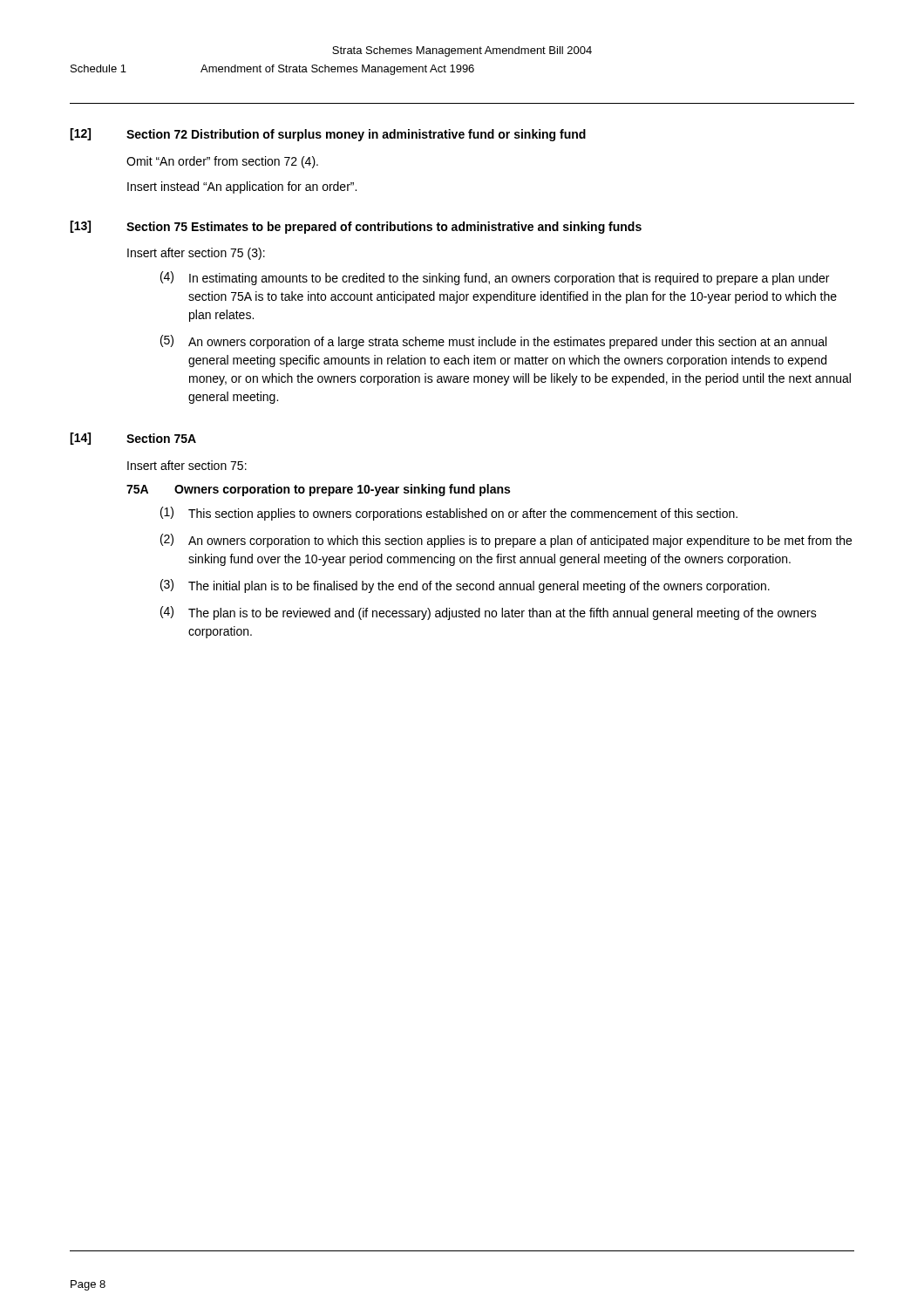Point to the text block starting "Section 75 Estimates to be prepared of contributions"
Viewport: 924px width, 1308px height.
click(384, 226)
